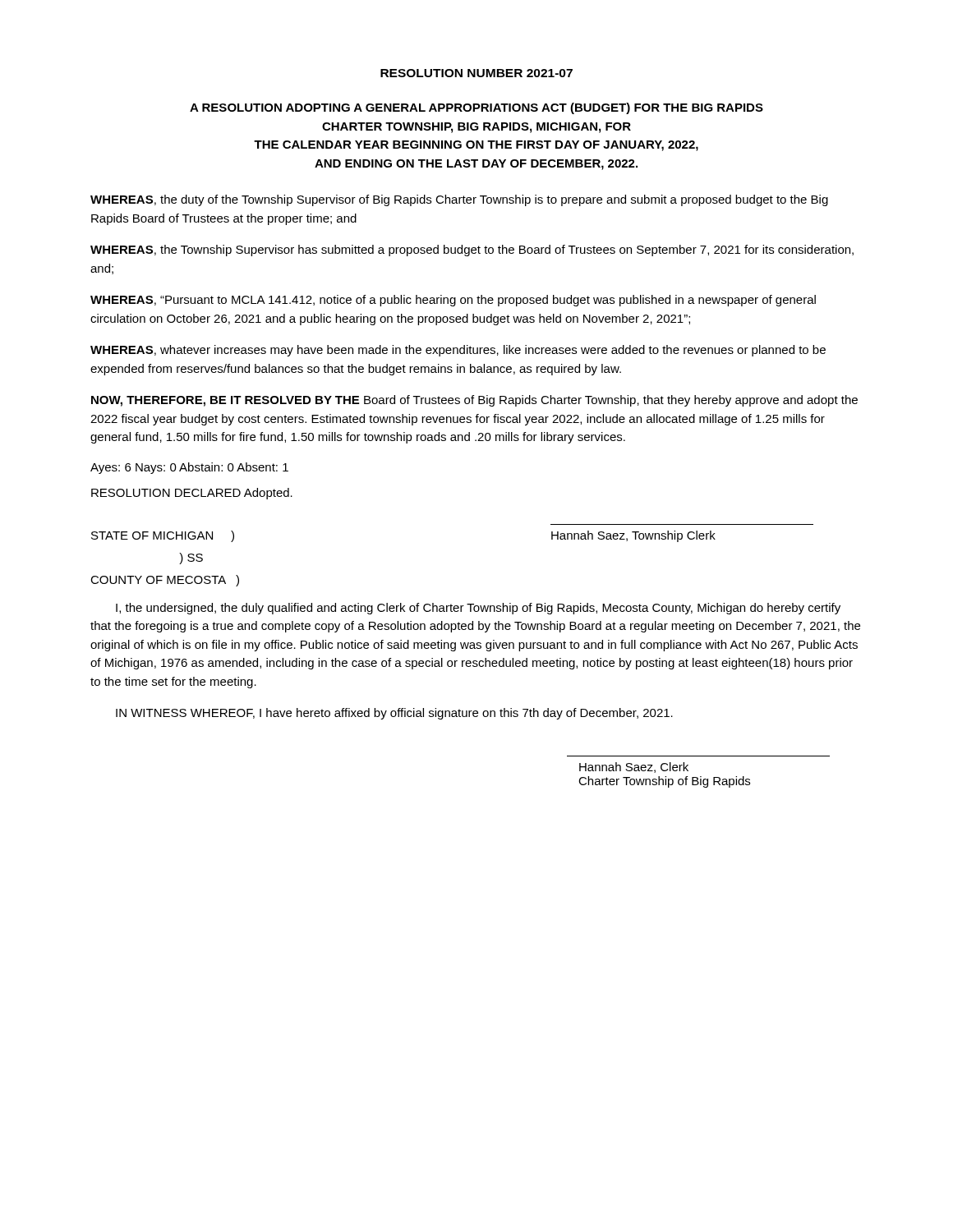Locate the text block with the text "NOW, THEREFORE, BE IT RESOLVED BY"
This screenshot has height=1232, width=953.
point(474,418)
